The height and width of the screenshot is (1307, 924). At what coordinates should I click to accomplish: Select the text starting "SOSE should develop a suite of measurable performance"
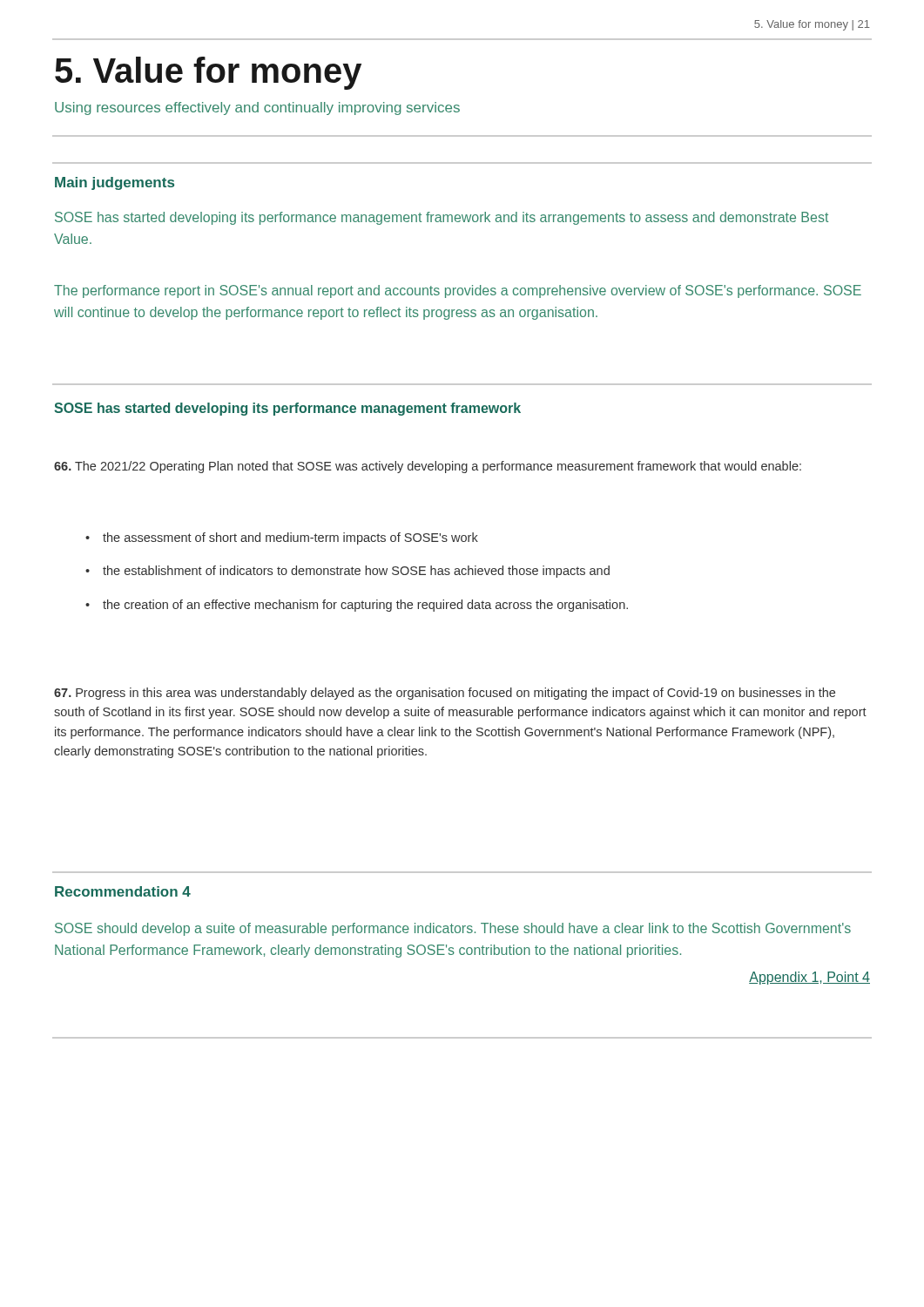(462, 955)
